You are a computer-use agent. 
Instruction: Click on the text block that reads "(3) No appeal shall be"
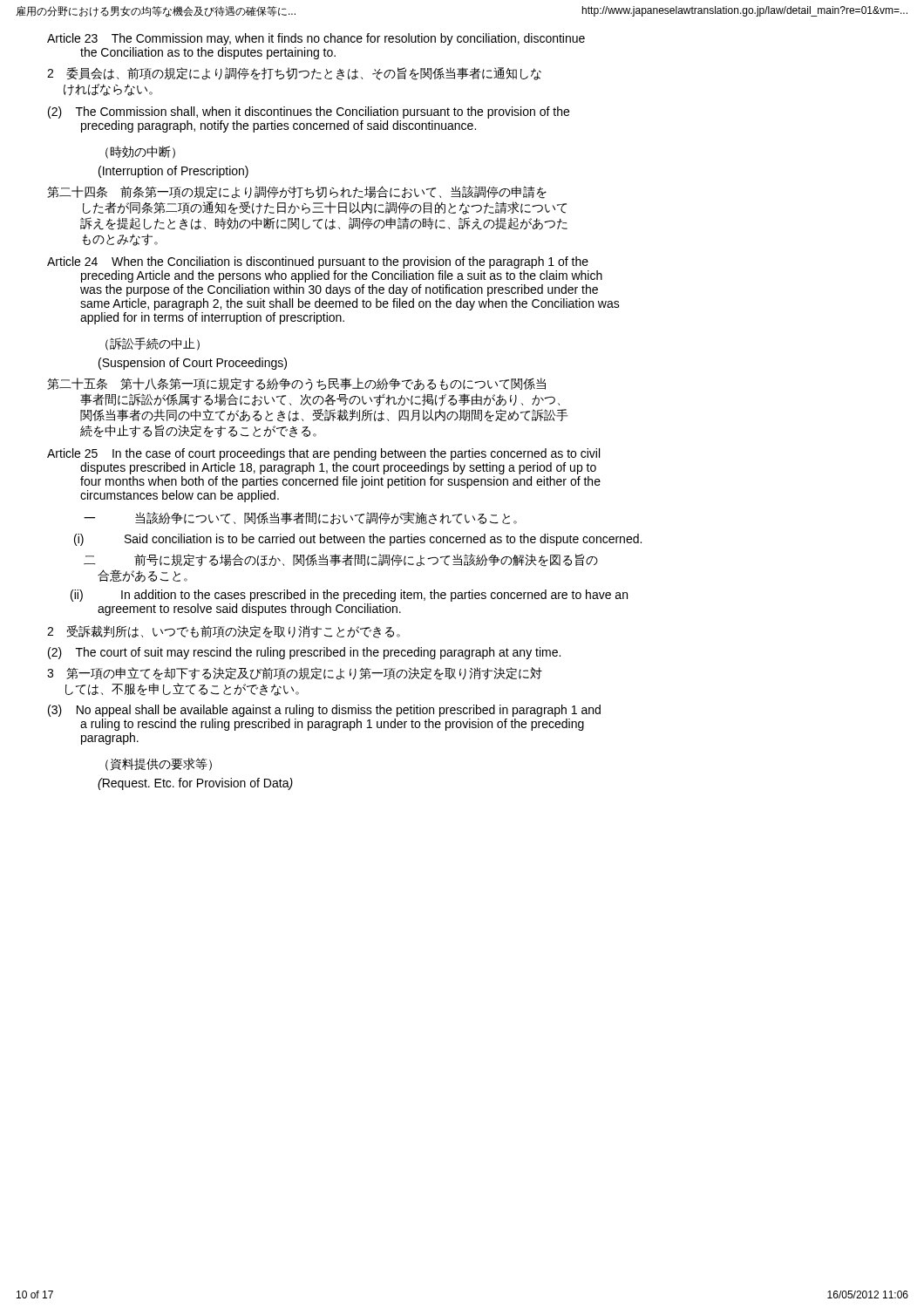tap(462, 724)
